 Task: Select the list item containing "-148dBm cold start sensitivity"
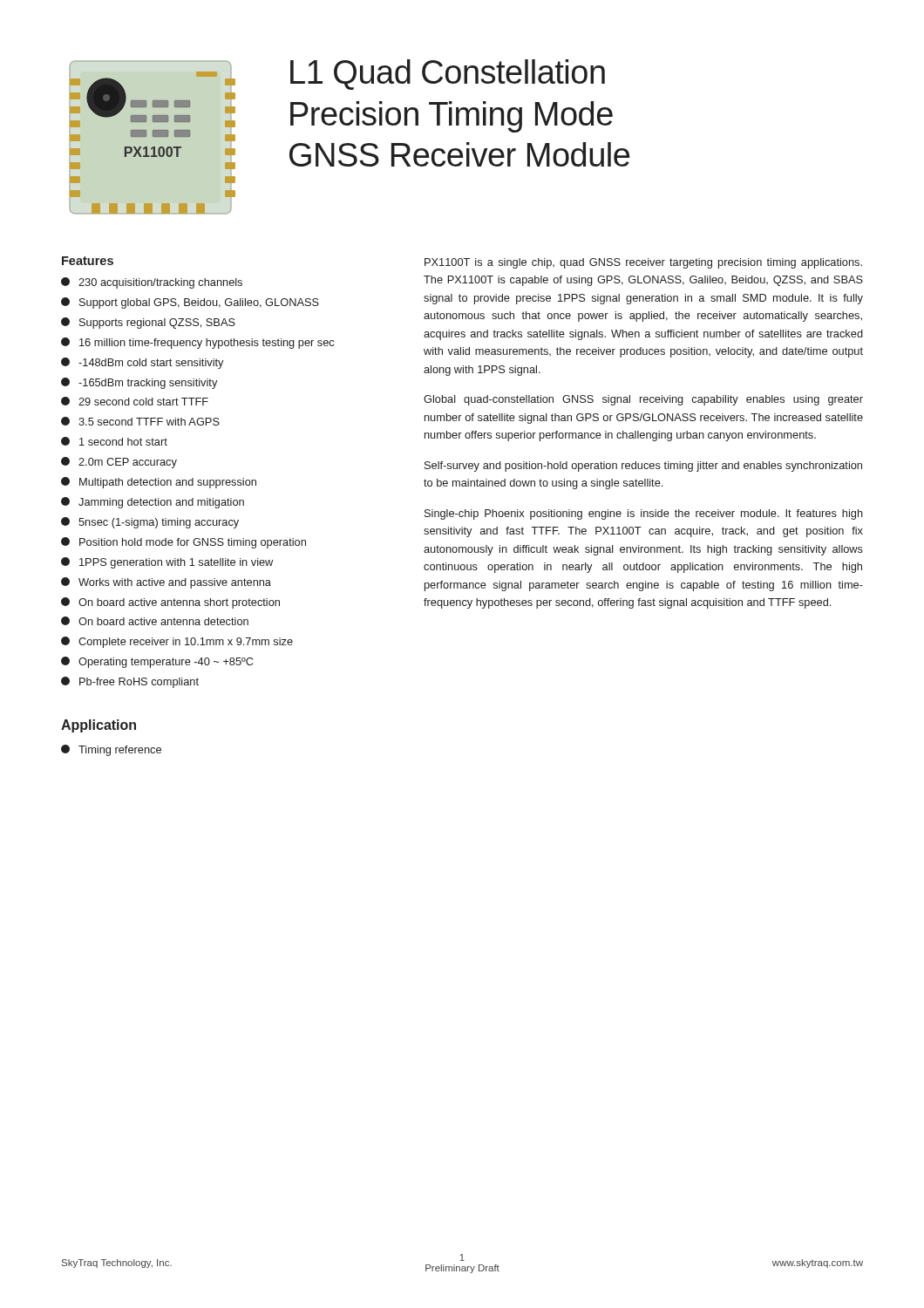click(x=227, y=362)
